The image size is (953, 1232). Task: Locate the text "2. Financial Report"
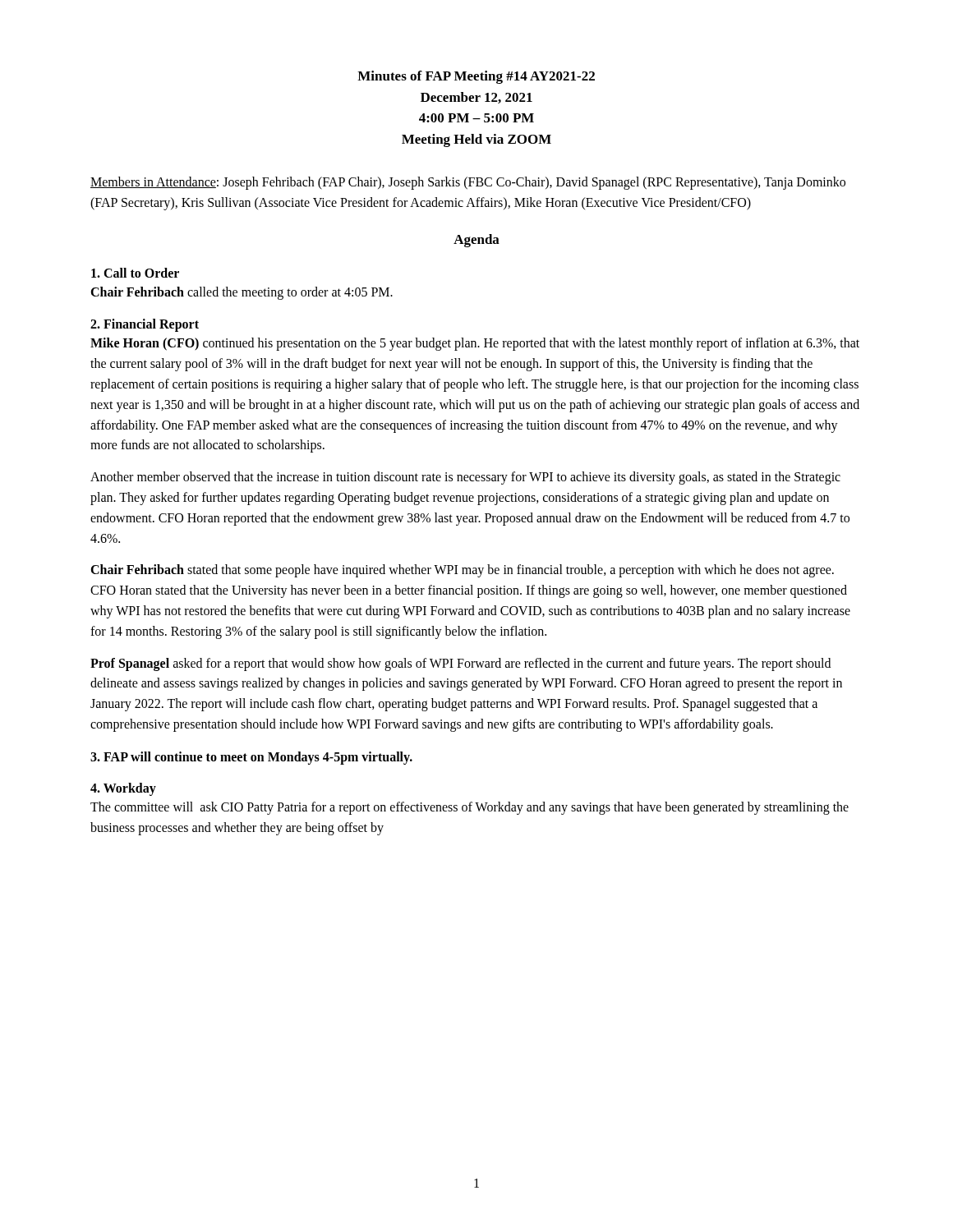coord(145,324)
